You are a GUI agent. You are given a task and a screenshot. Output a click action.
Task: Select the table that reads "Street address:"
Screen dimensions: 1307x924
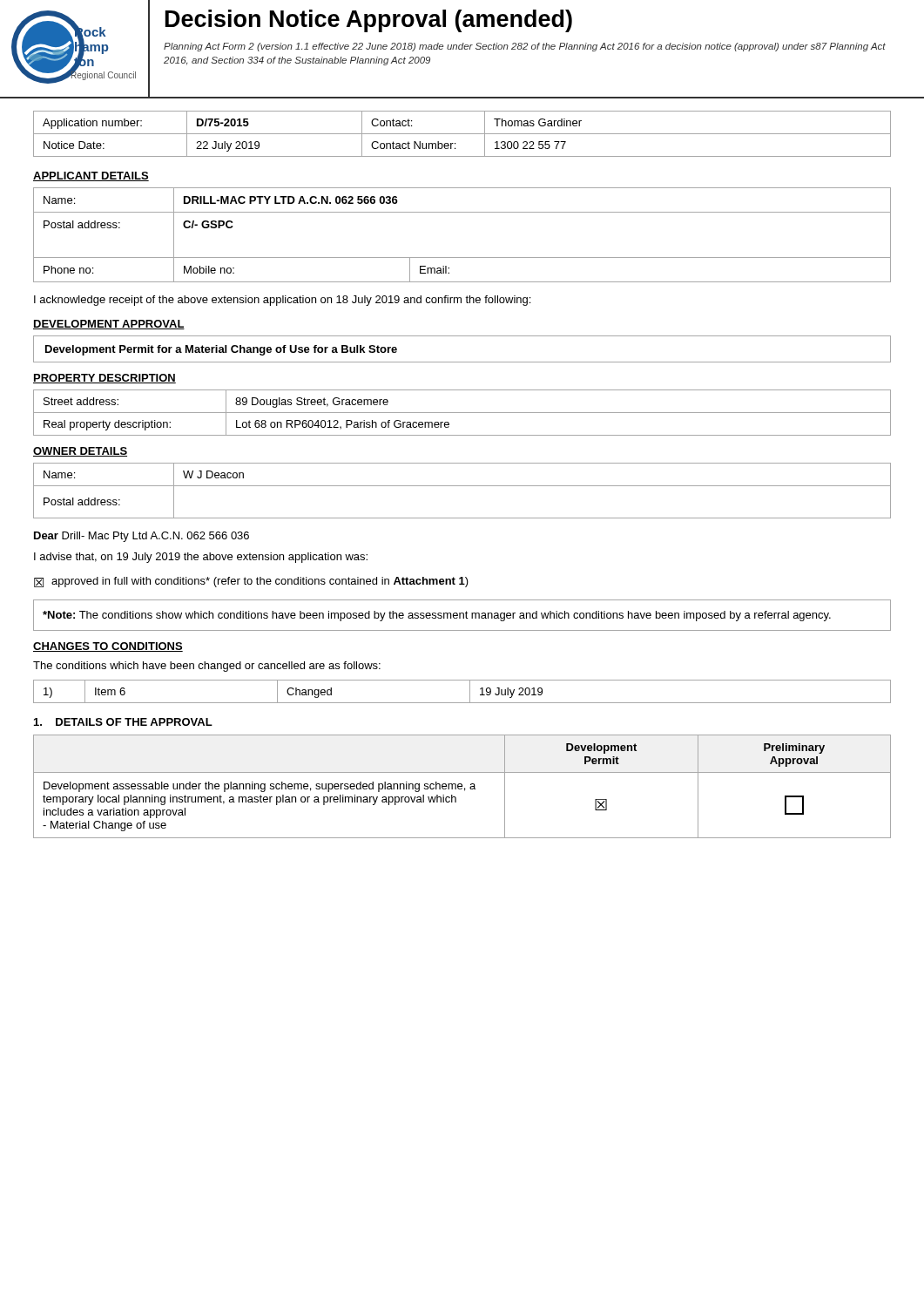tap(462, 412)
